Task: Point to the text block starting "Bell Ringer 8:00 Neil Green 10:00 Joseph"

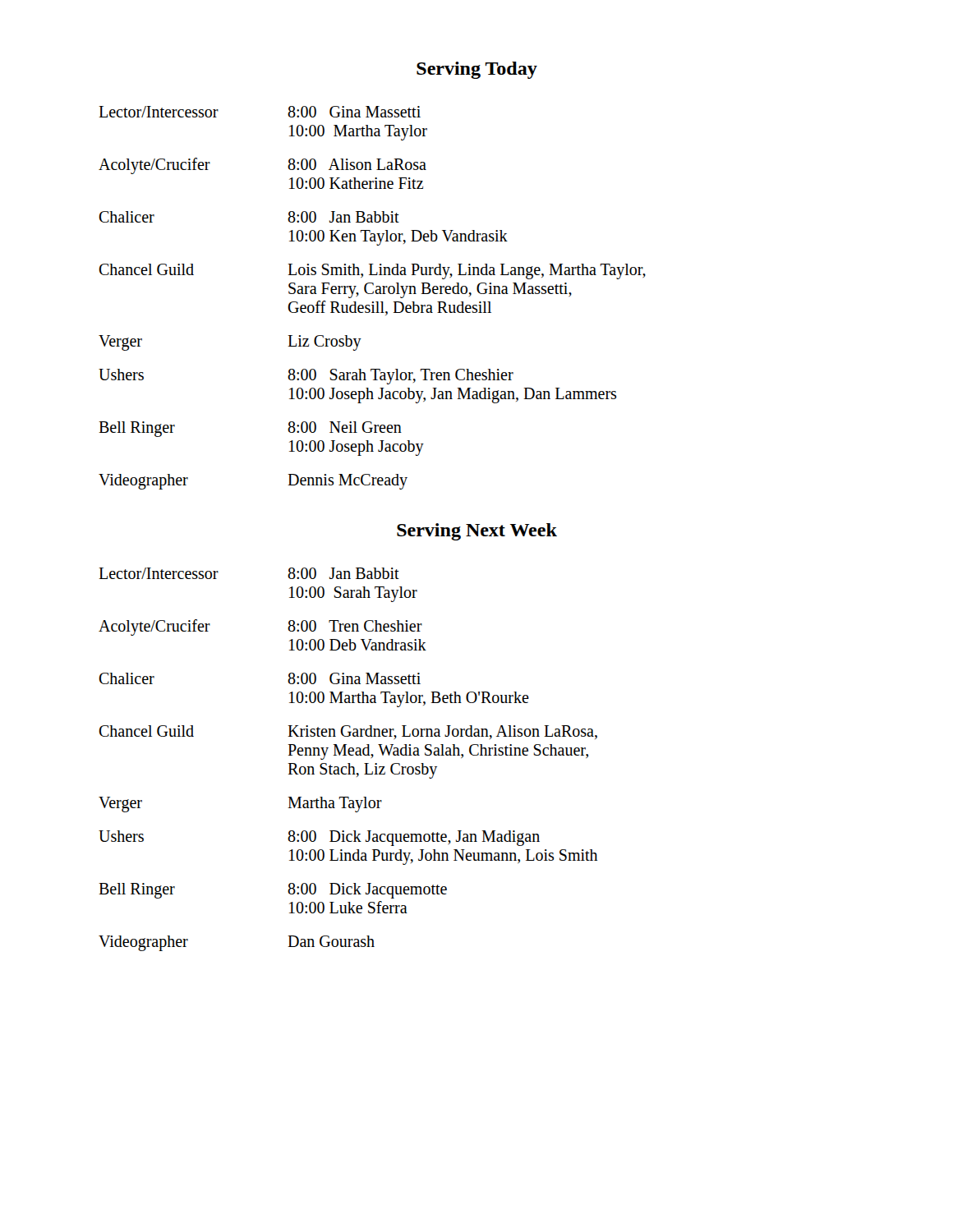Action: point(143,429)
